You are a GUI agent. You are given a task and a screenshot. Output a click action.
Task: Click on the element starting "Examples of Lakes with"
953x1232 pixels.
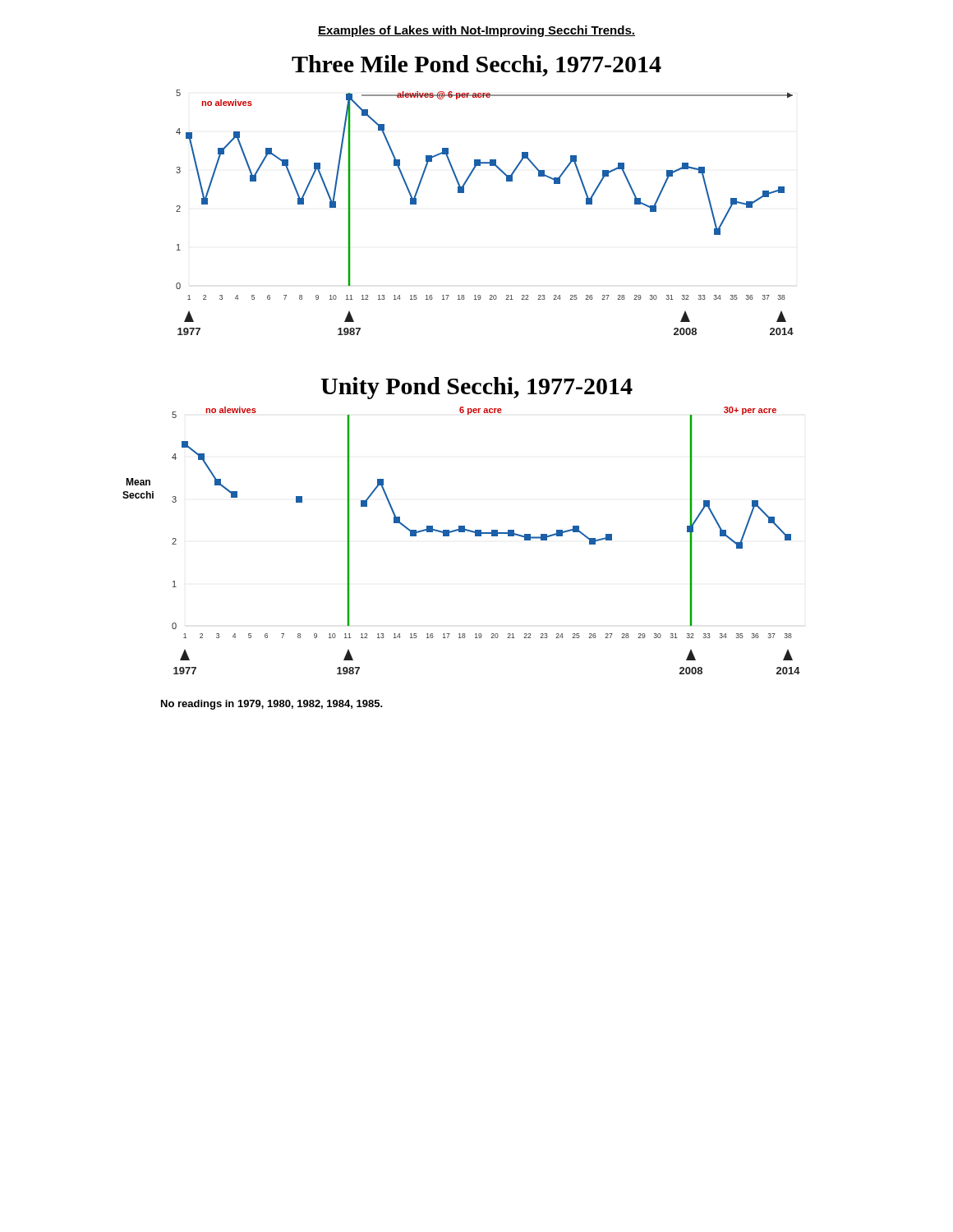click(x=476, y=30)
